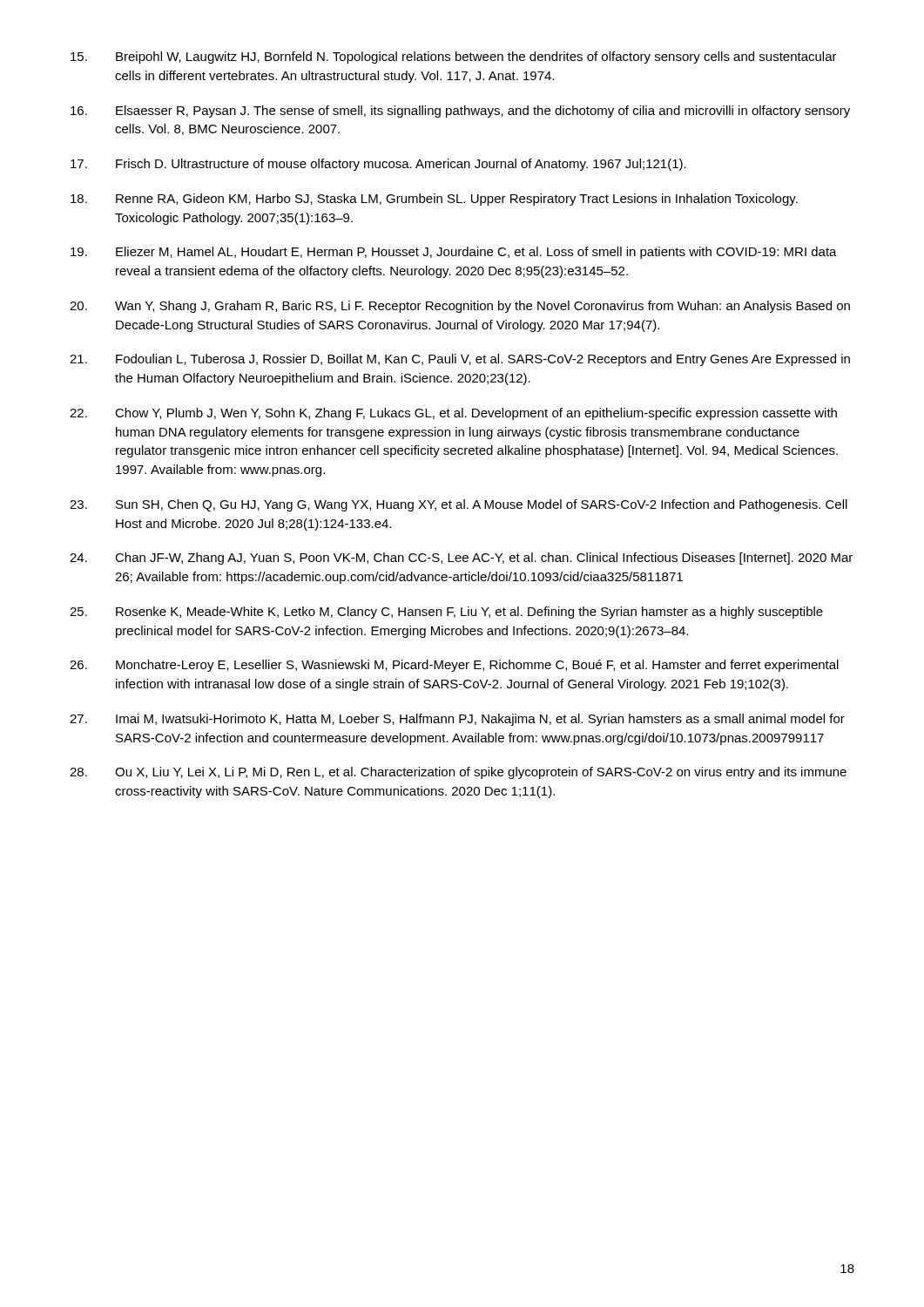Image resolution: width=924 pixels, height=1307 pixels.
Task: Select the region starting "28. Ou X,"
Action: [462, 782]
